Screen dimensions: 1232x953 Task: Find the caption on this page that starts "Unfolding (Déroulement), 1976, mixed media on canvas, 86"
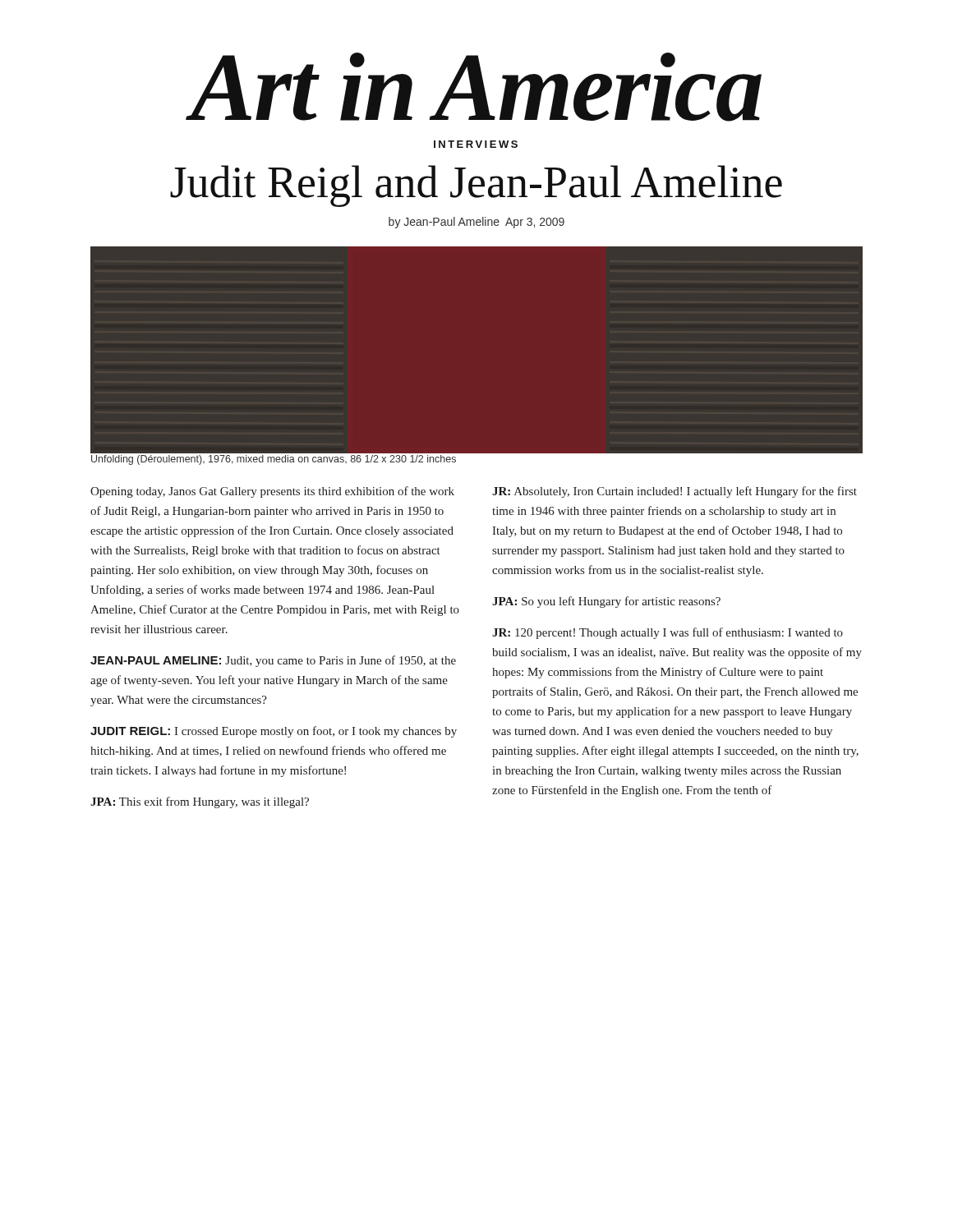coord(273,459)
